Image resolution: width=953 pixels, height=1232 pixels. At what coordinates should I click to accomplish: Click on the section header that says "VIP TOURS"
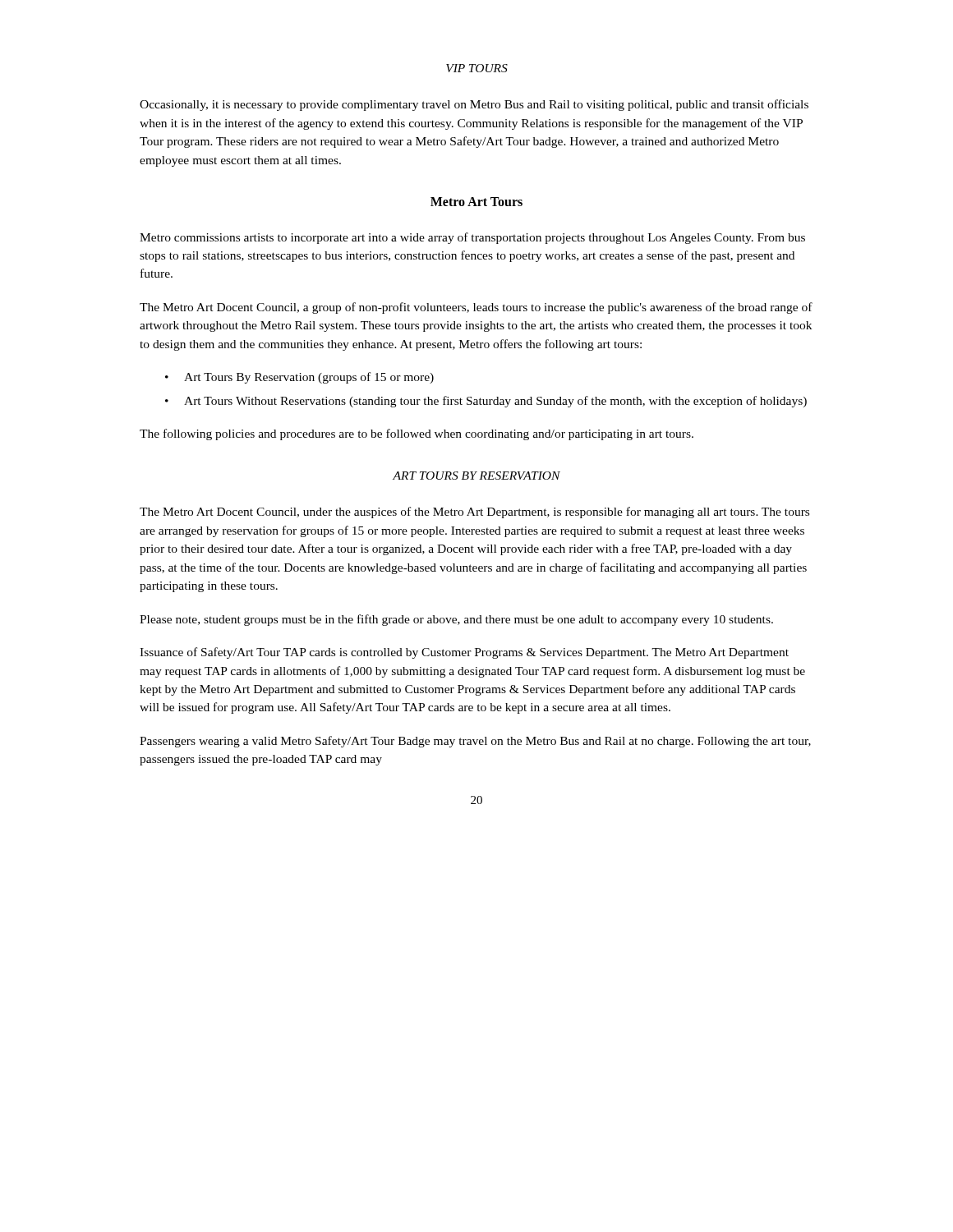(x=476, y=68)
